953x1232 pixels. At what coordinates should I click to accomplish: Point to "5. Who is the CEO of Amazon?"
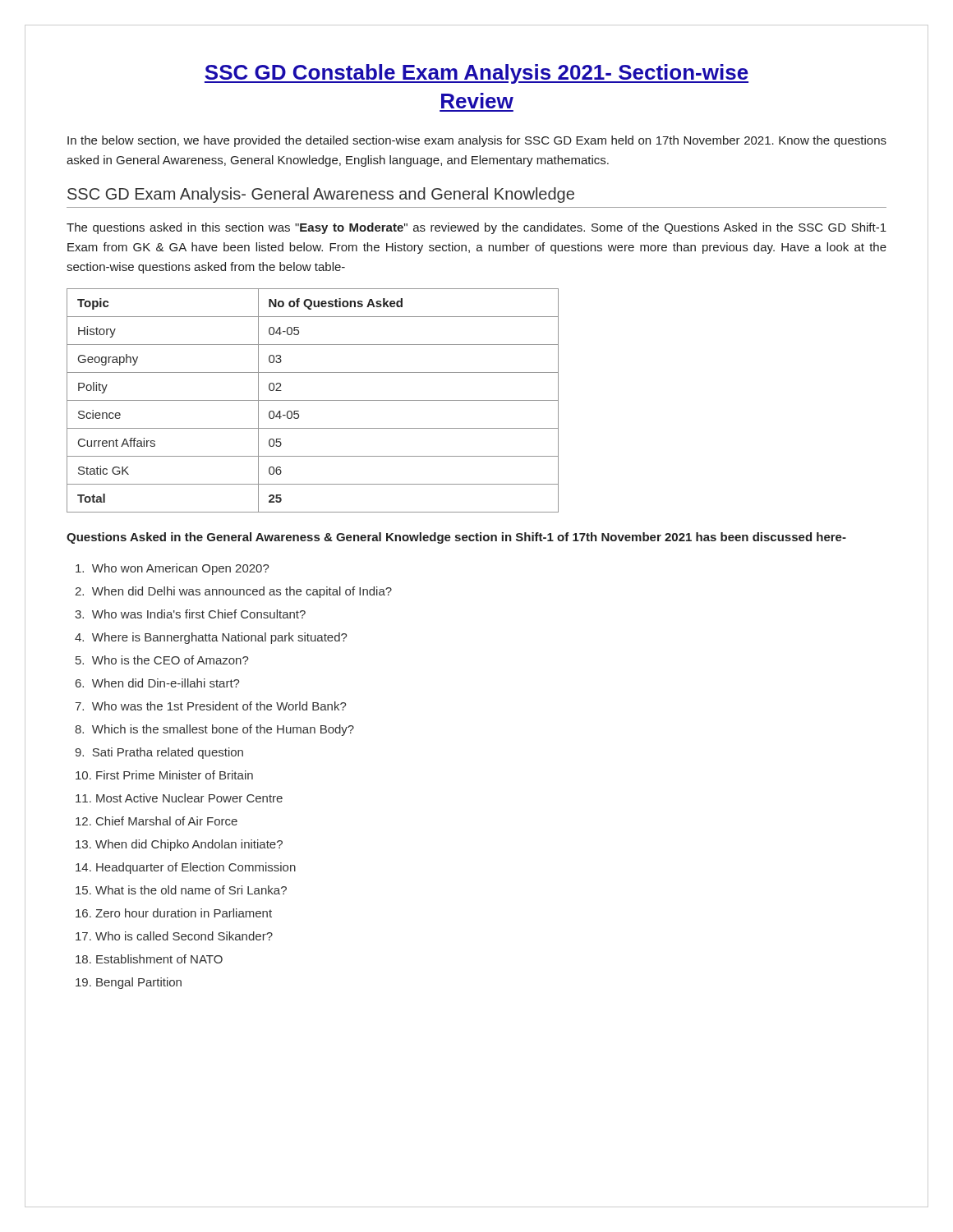162,660
